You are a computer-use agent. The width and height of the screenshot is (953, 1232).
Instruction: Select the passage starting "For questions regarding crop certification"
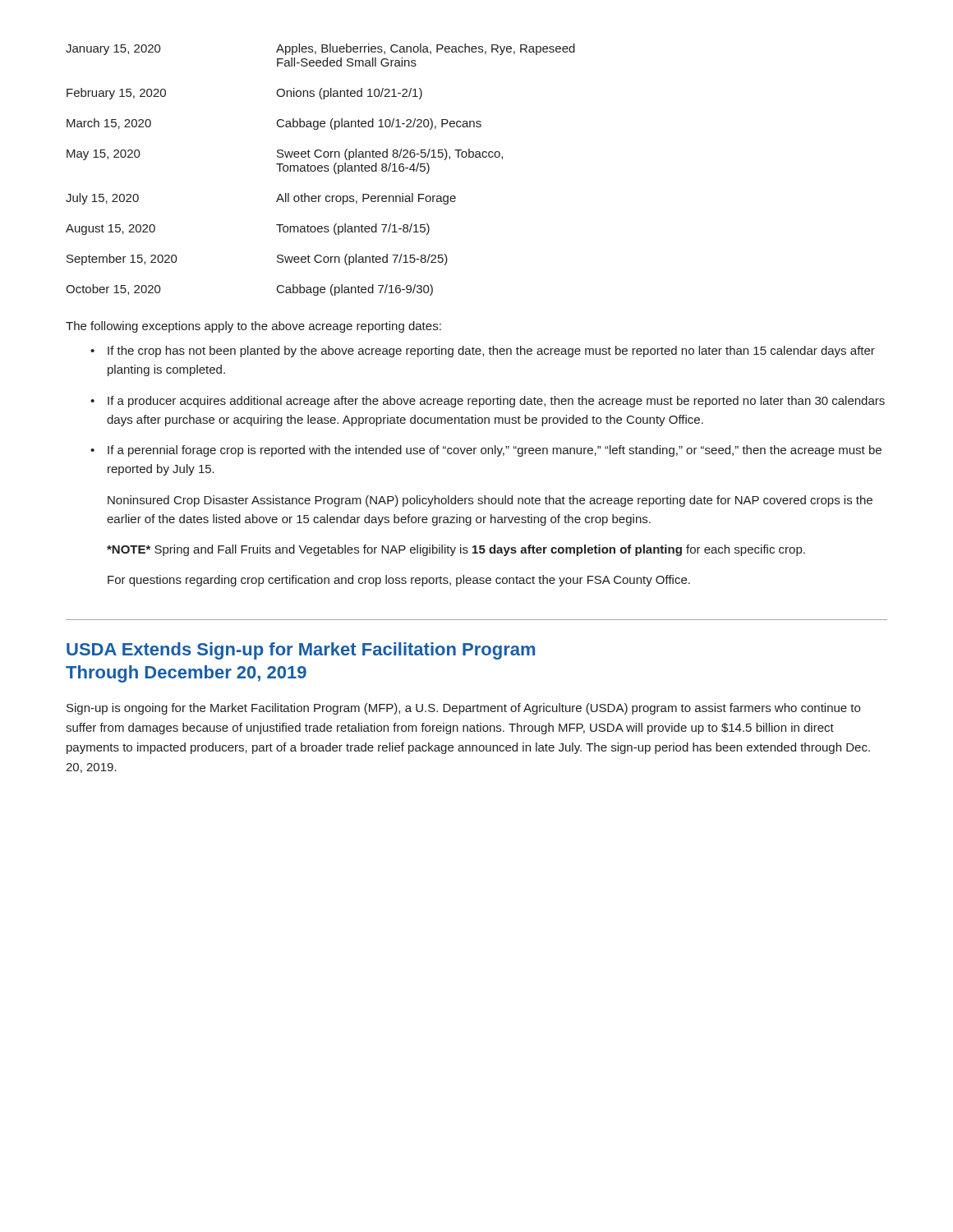coord(399,580)
